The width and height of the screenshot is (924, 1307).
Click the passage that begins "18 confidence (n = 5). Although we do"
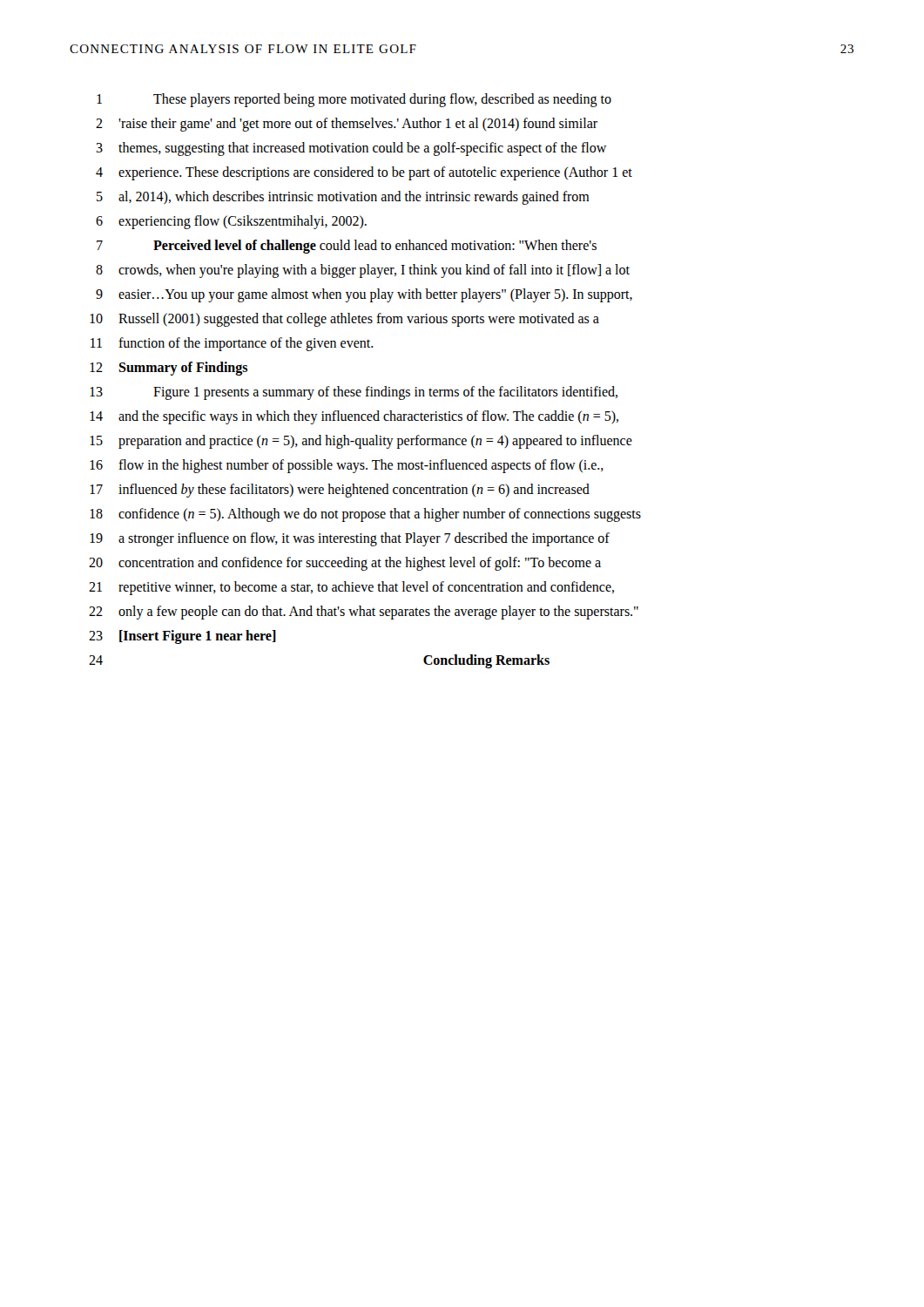(462, 514)
